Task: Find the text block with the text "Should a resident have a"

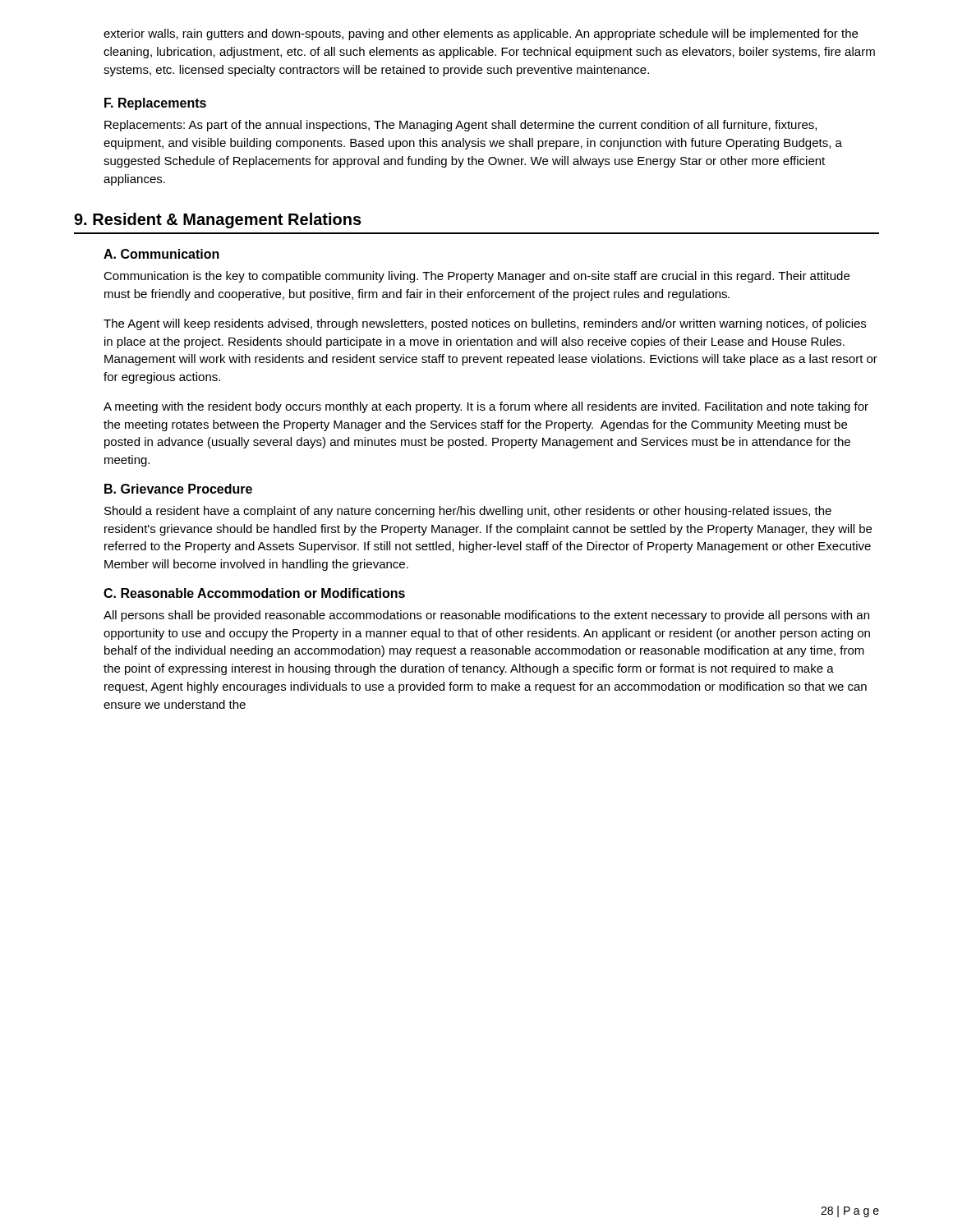Action: click(x=488, y=537)
